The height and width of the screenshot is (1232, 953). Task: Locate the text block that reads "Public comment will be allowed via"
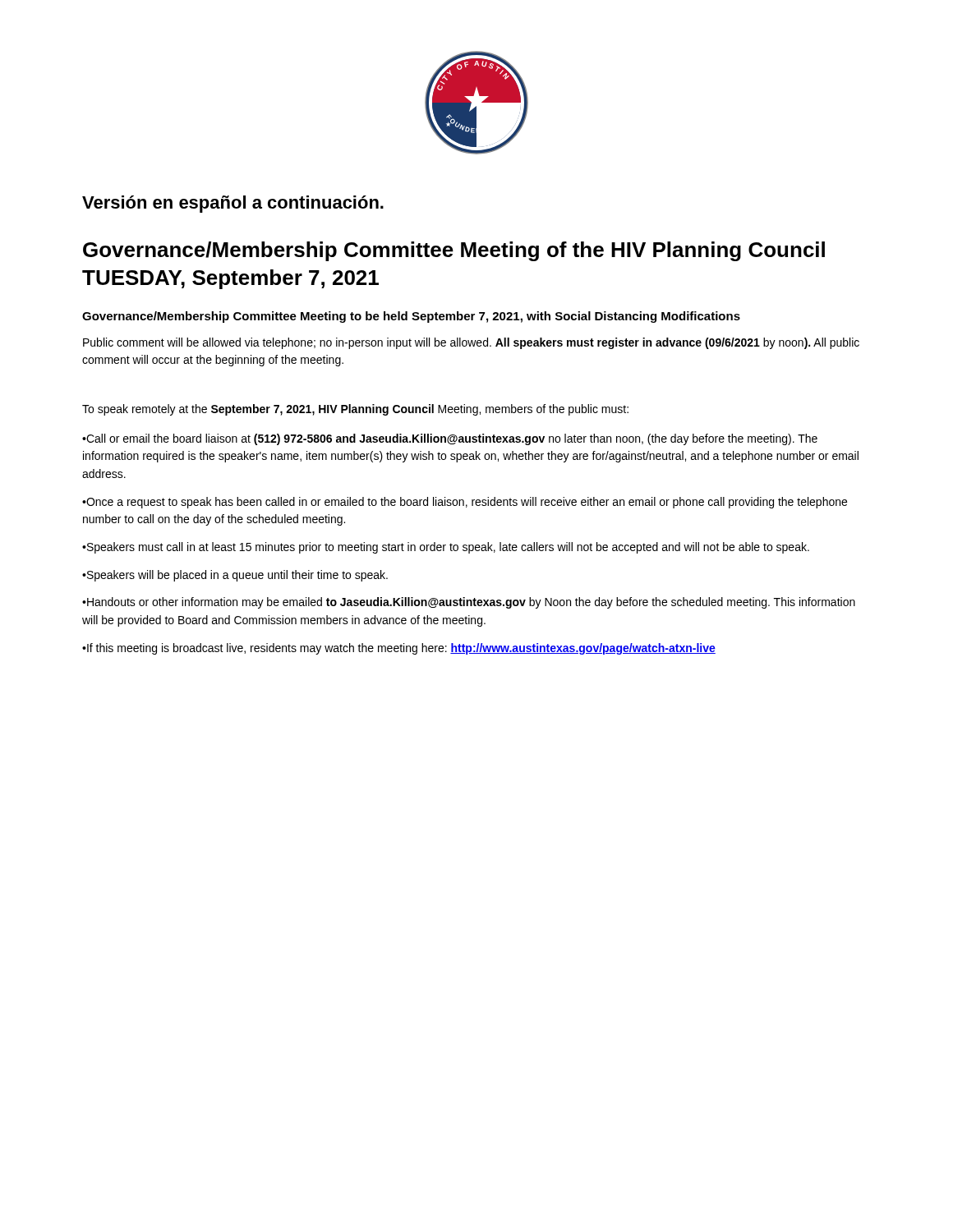point(471,351)
